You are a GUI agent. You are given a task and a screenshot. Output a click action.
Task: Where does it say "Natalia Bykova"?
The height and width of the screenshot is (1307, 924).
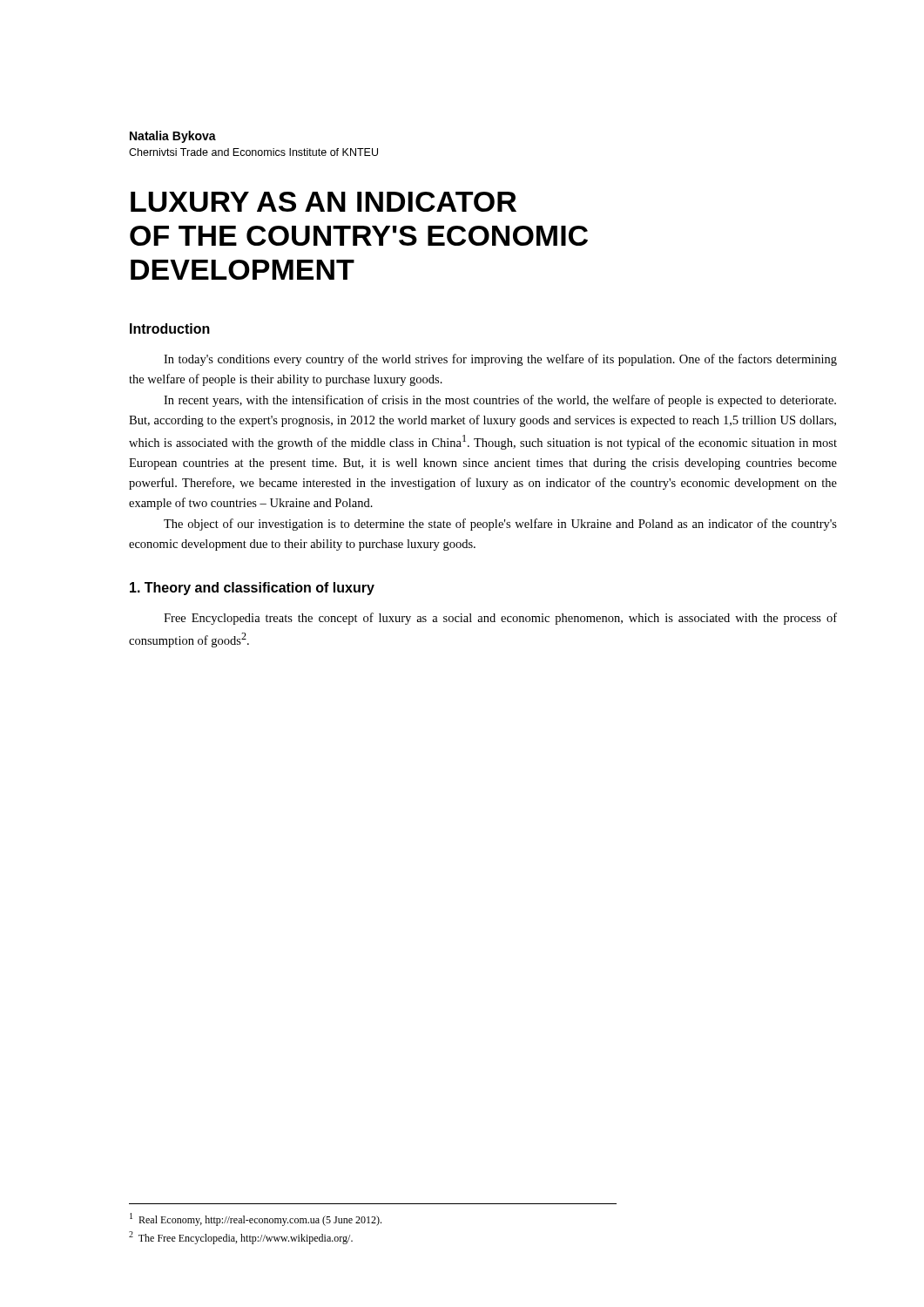[x=172, y=136]
